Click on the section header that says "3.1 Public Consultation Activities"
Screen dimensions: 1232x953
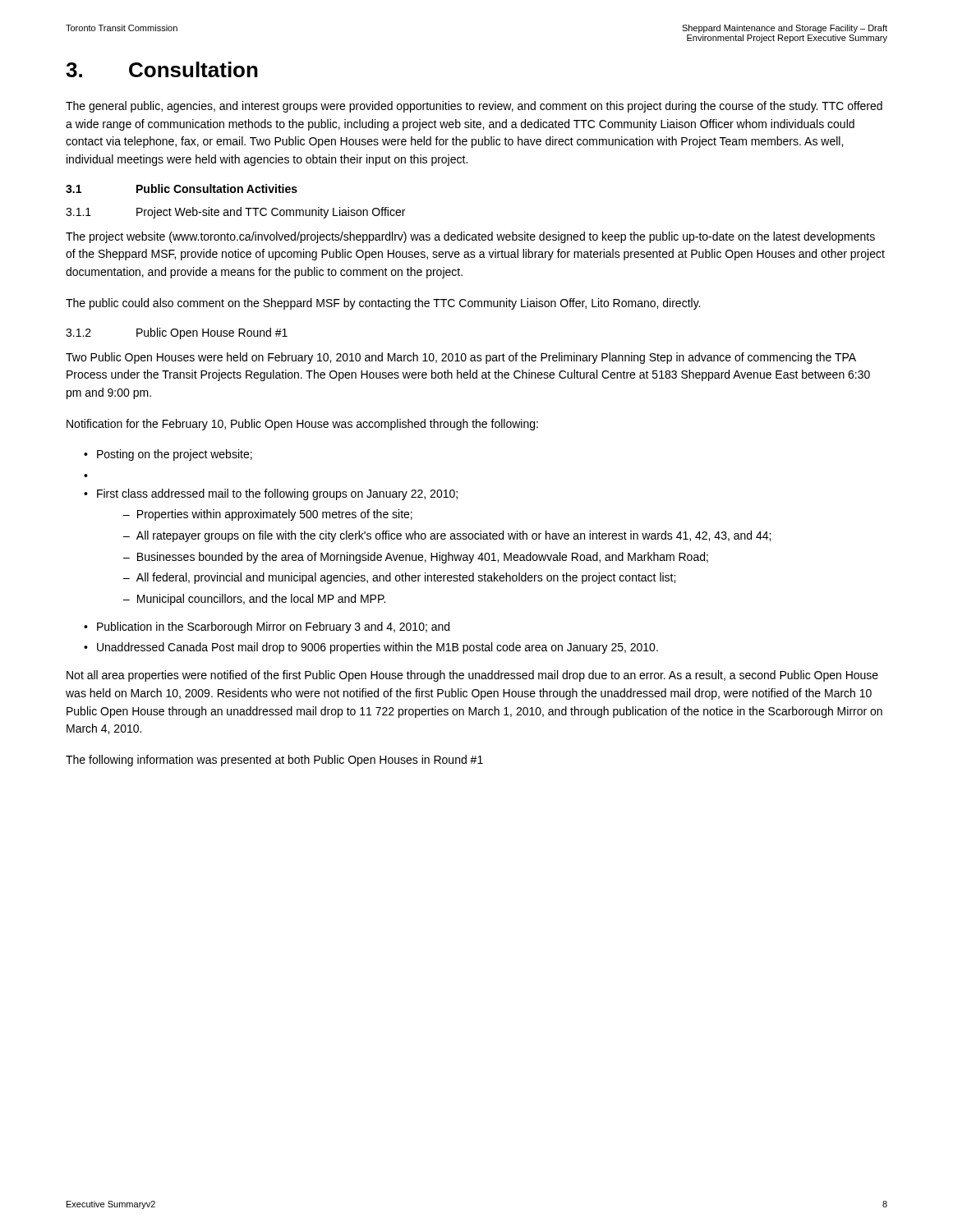[182, 189]
